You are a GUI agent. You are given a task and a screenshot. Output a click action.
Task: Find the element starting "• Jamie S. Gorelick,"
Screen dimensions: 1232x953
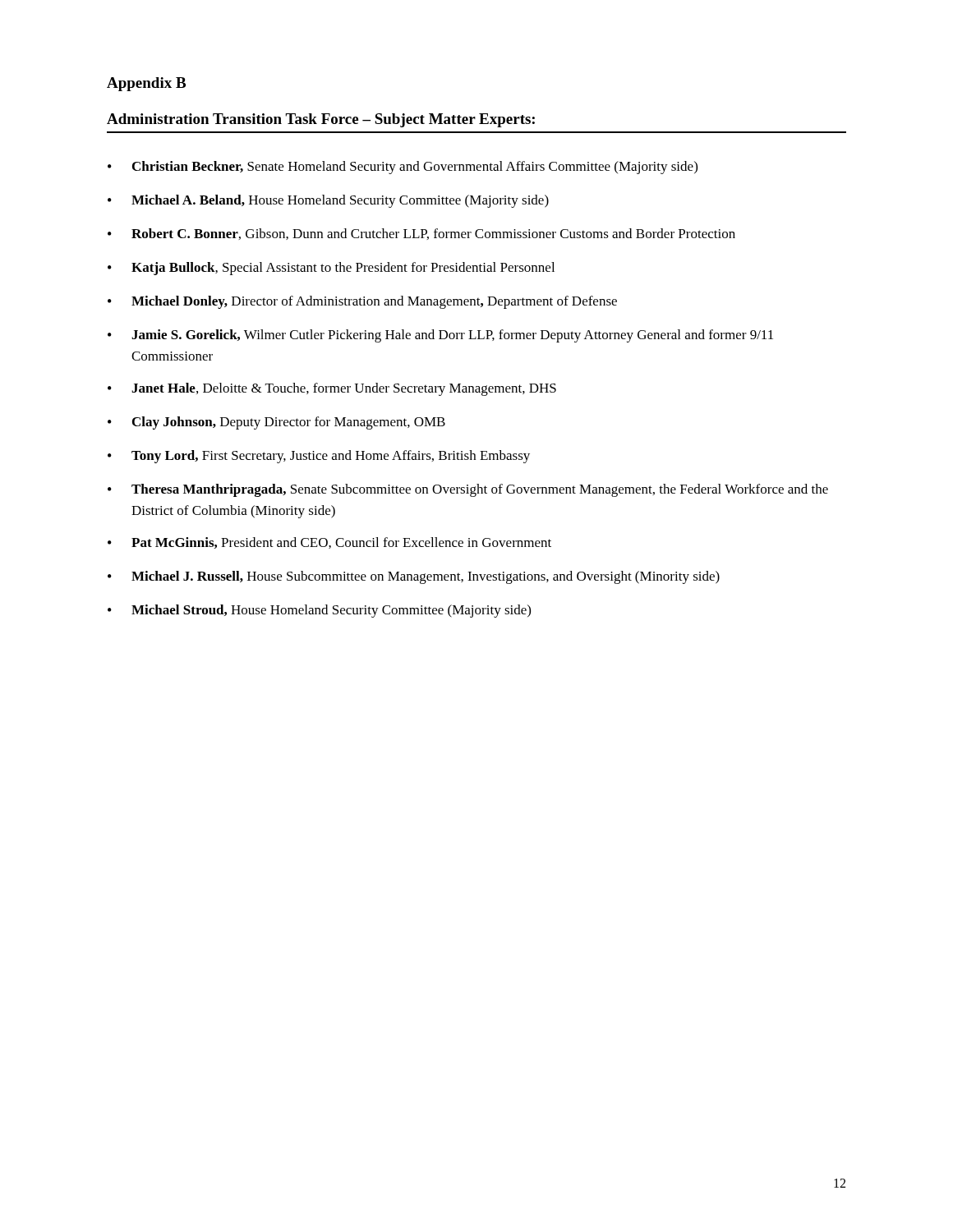pos(476,345)
